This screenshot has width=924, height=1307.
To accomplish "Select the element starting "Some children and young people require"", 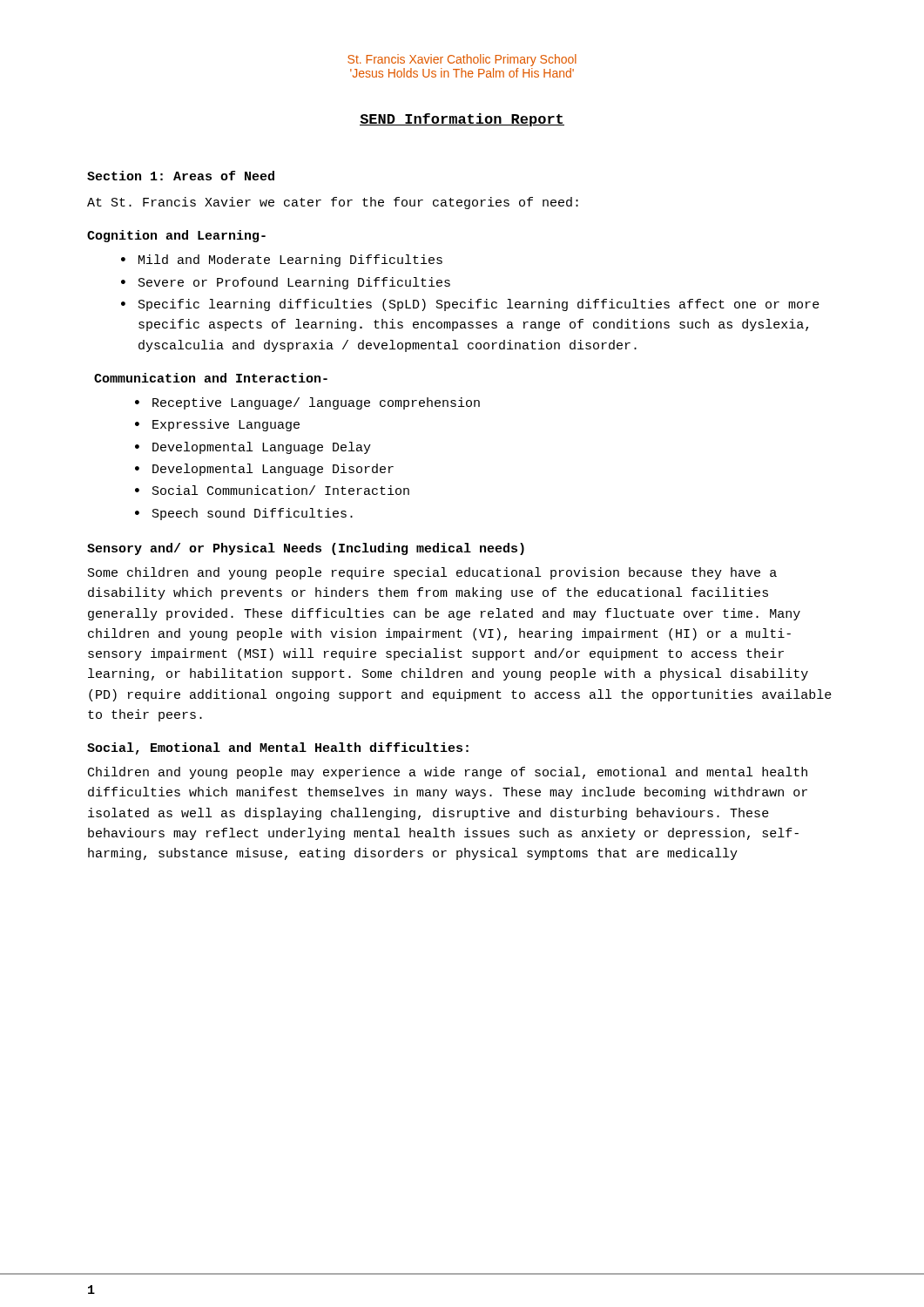I will pos(459,645).
